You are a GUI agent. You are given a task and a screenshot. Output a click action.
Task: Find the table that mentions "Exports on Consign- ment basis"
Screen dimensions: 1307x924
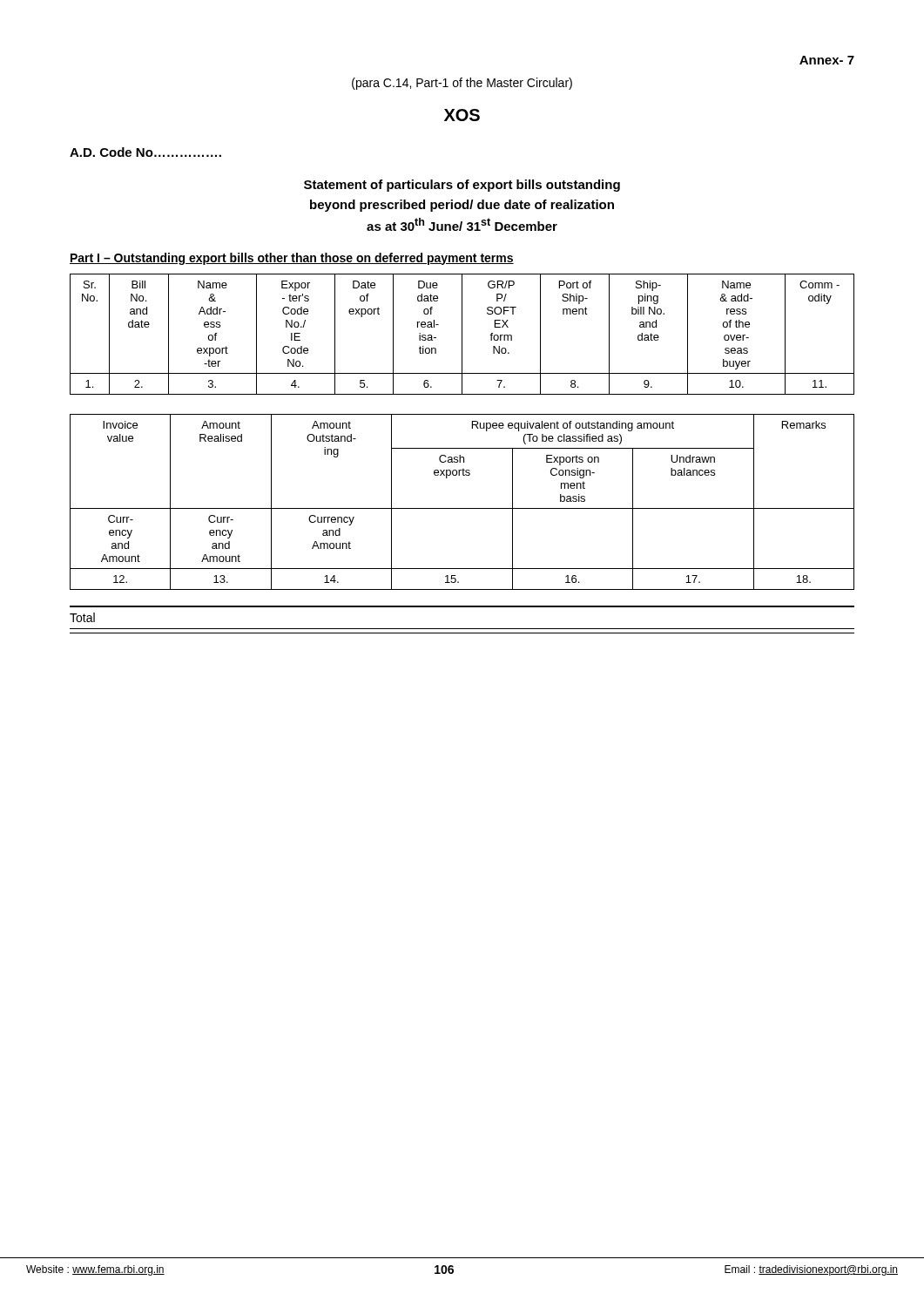462,501
